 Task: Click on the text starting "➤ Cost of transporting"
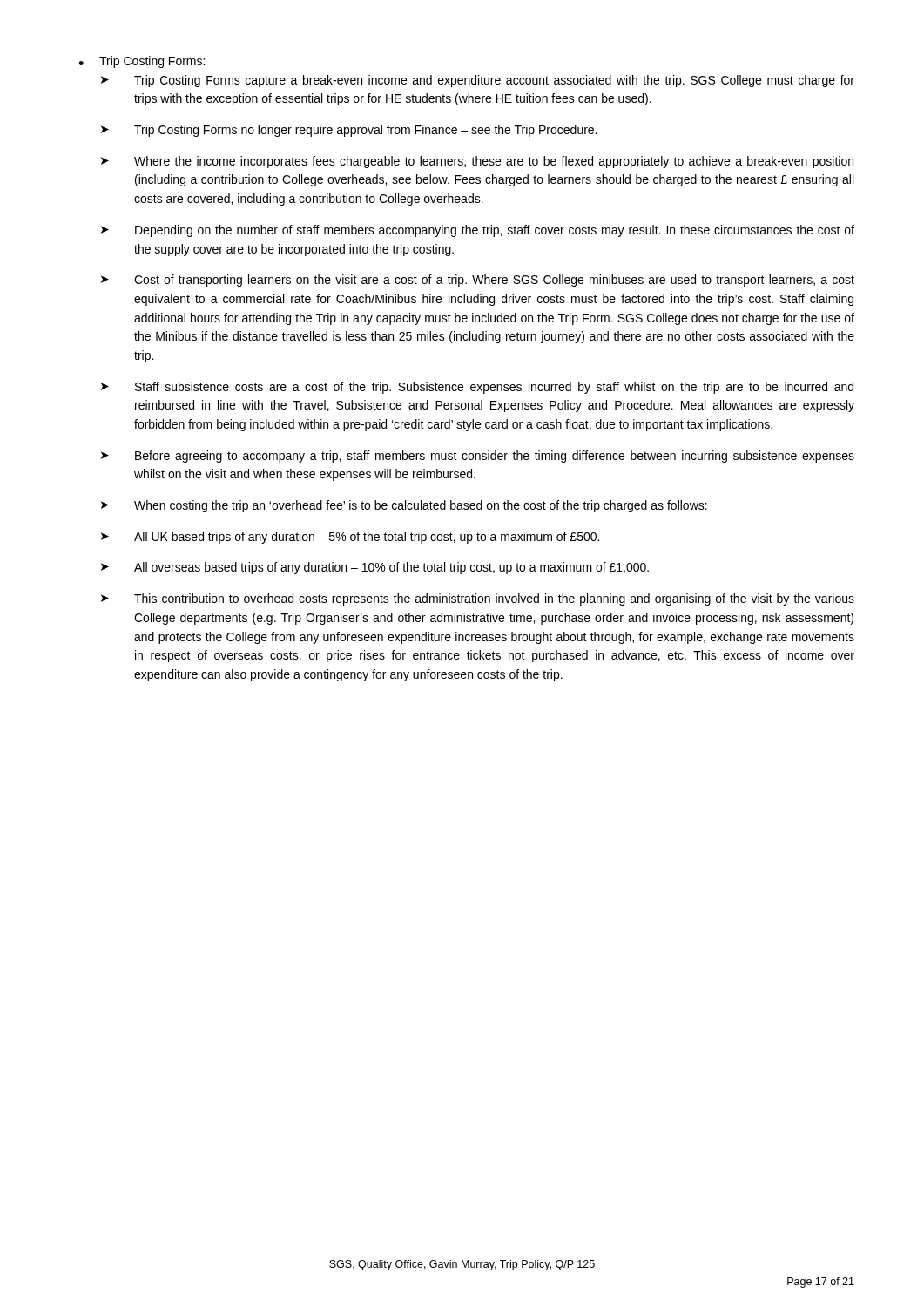coord(477,318)
